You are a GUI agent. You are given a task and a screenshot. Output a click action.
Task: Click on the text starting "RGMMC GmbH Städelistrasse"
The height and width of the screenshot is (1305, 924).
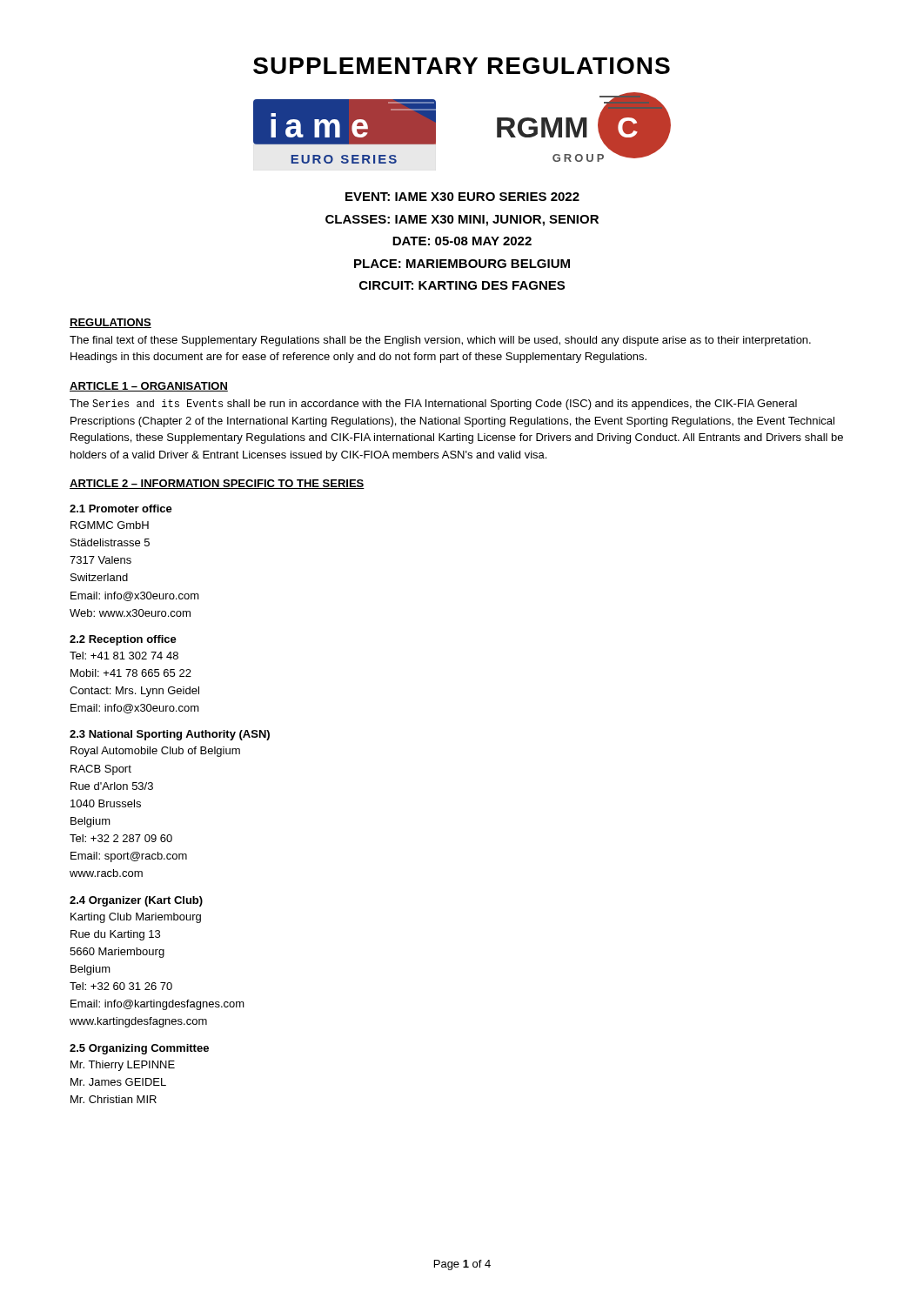pyautogui.click(x=134, y=569)
